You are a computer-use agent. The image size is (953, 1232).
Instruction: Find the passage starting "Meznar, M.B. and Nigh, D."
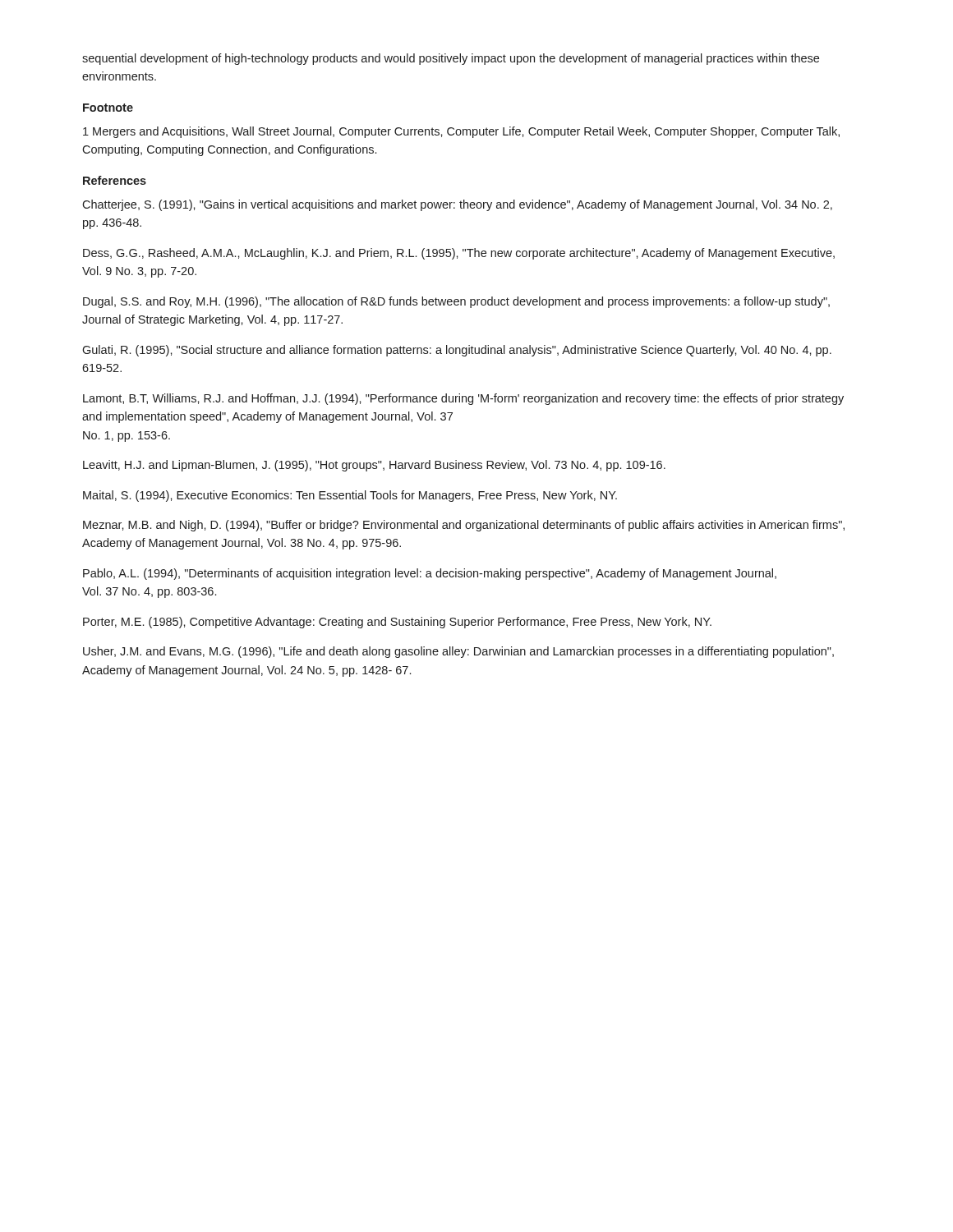464,534
